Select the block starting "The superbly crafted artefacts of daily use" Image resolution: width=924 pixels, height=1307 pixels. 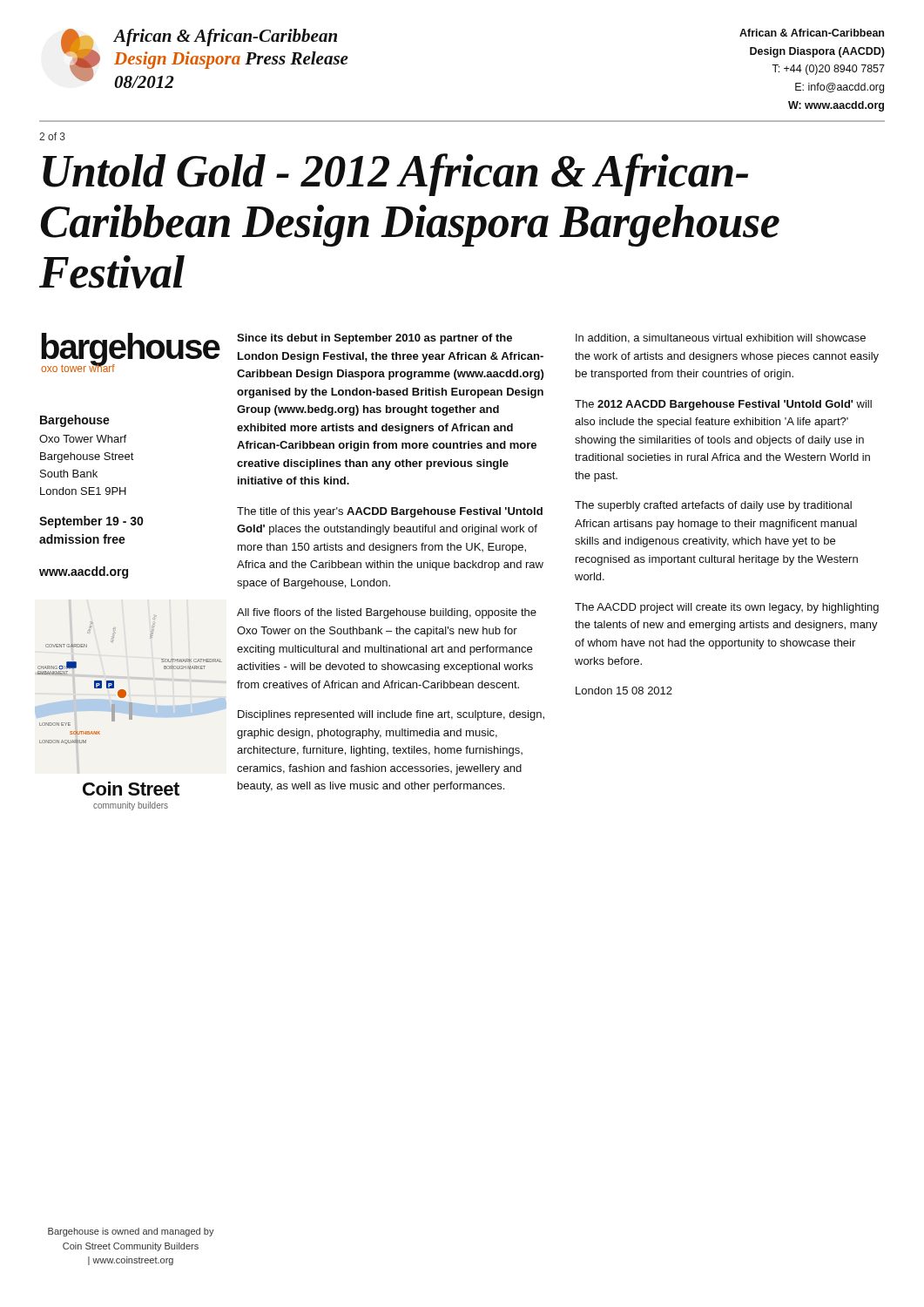pyautogui.click(x=717, y=541)
